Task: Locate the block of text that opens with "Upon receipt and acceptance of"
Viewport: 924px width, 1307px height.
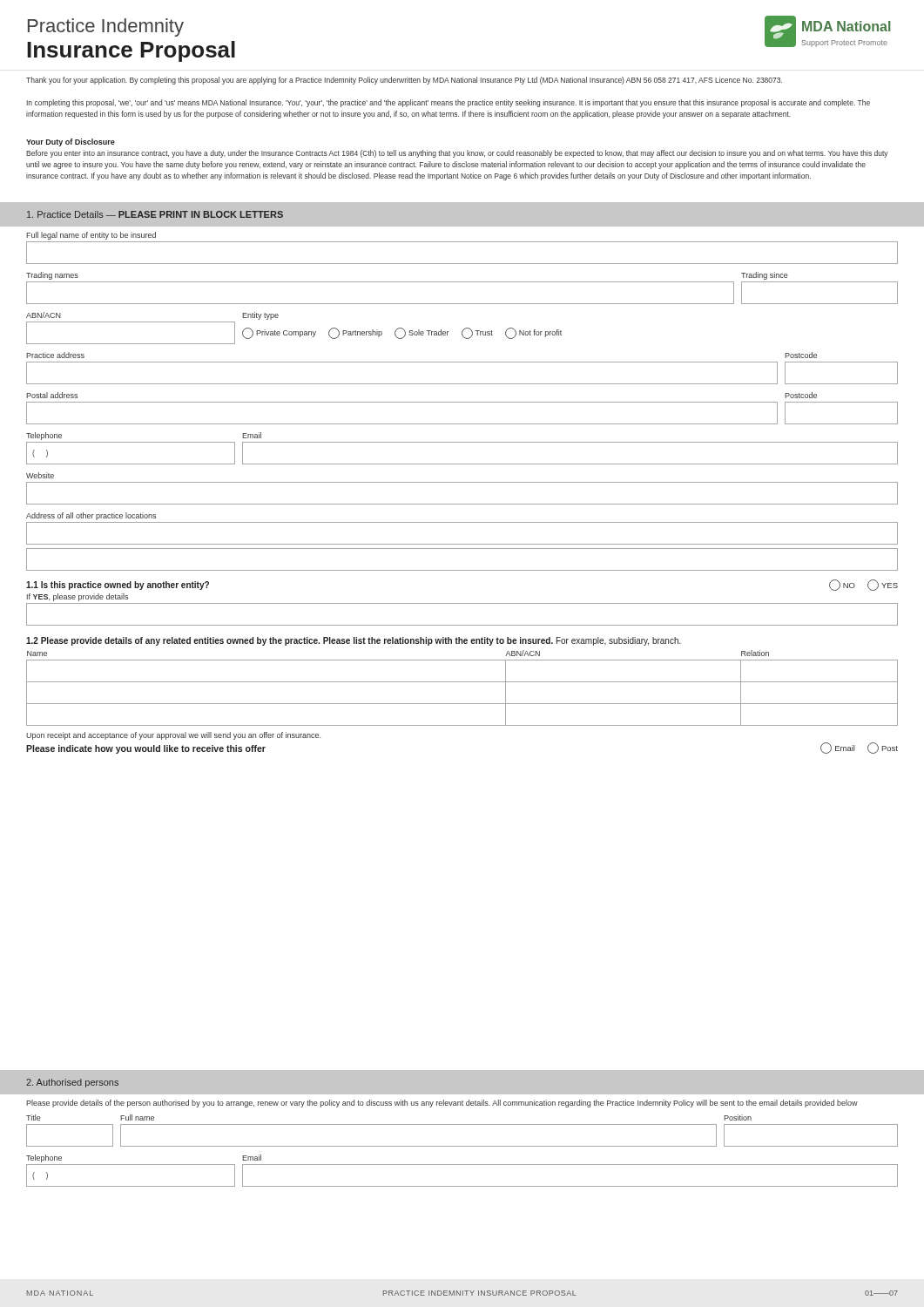Action: click(174, 735)
